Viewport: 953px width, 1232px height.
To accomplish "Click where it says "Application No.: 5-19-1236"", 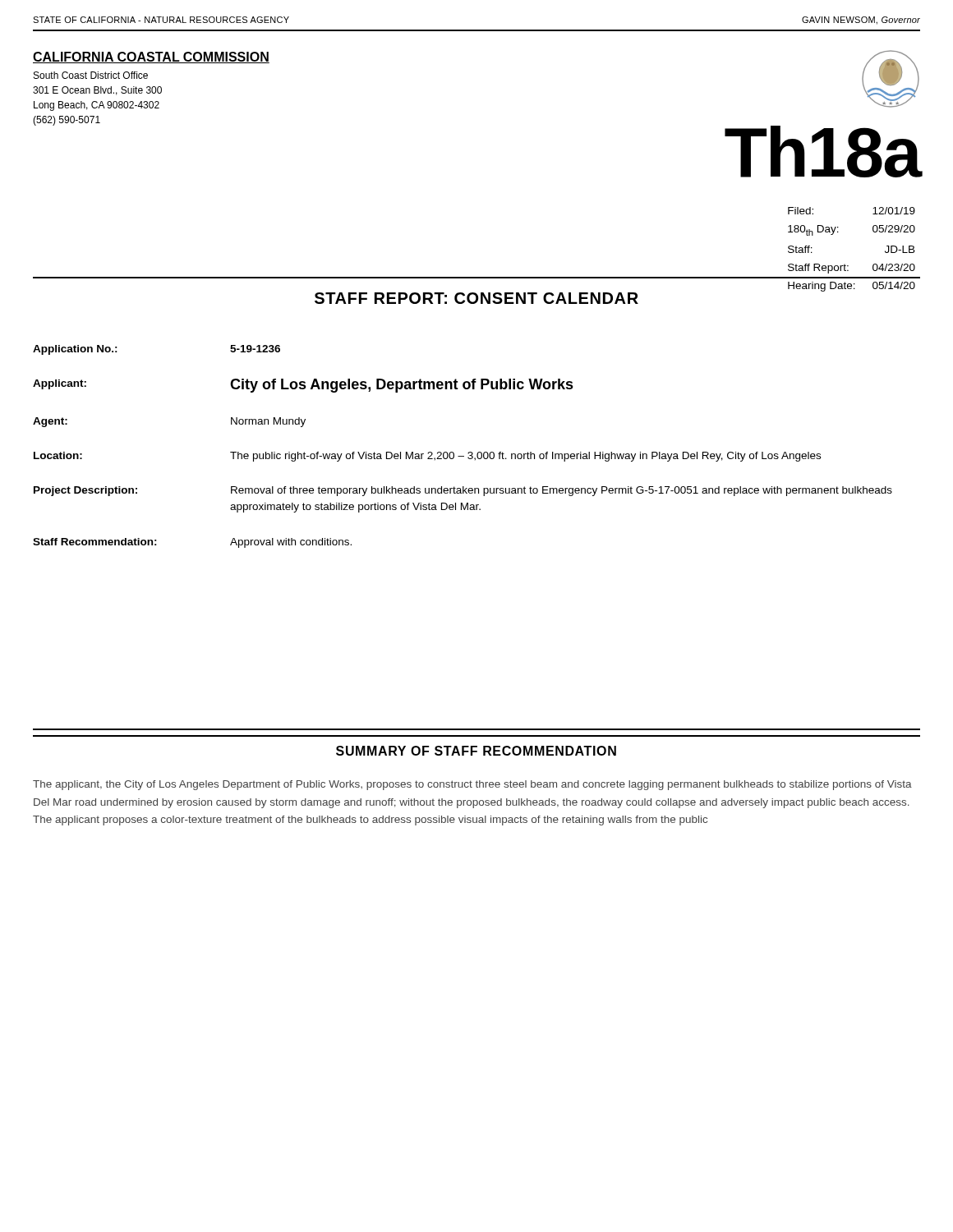I will point(78,349).
